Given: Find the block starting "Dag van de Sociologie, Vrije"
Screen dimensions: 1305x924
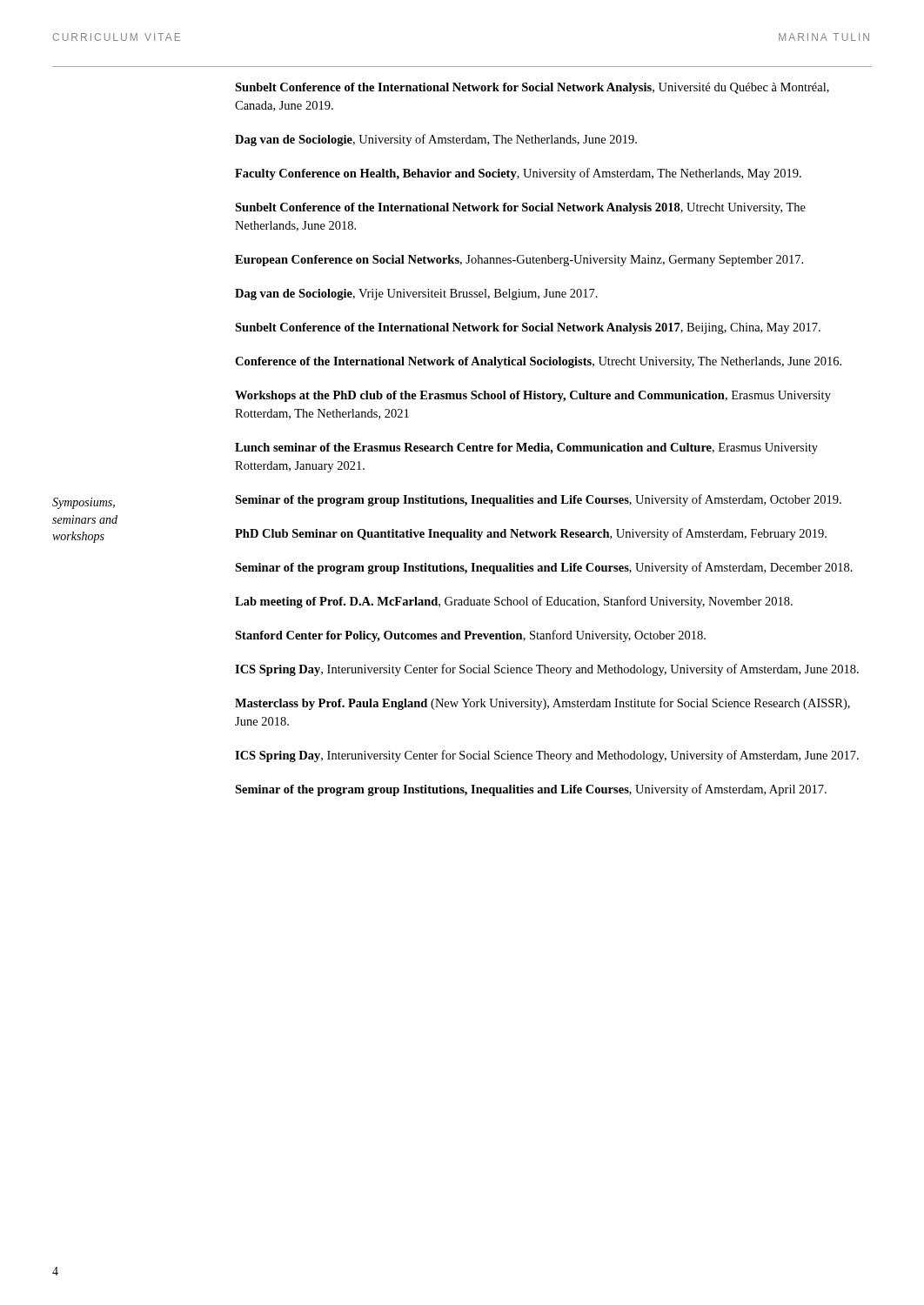Looking at the screenshot, I should 416,293.
